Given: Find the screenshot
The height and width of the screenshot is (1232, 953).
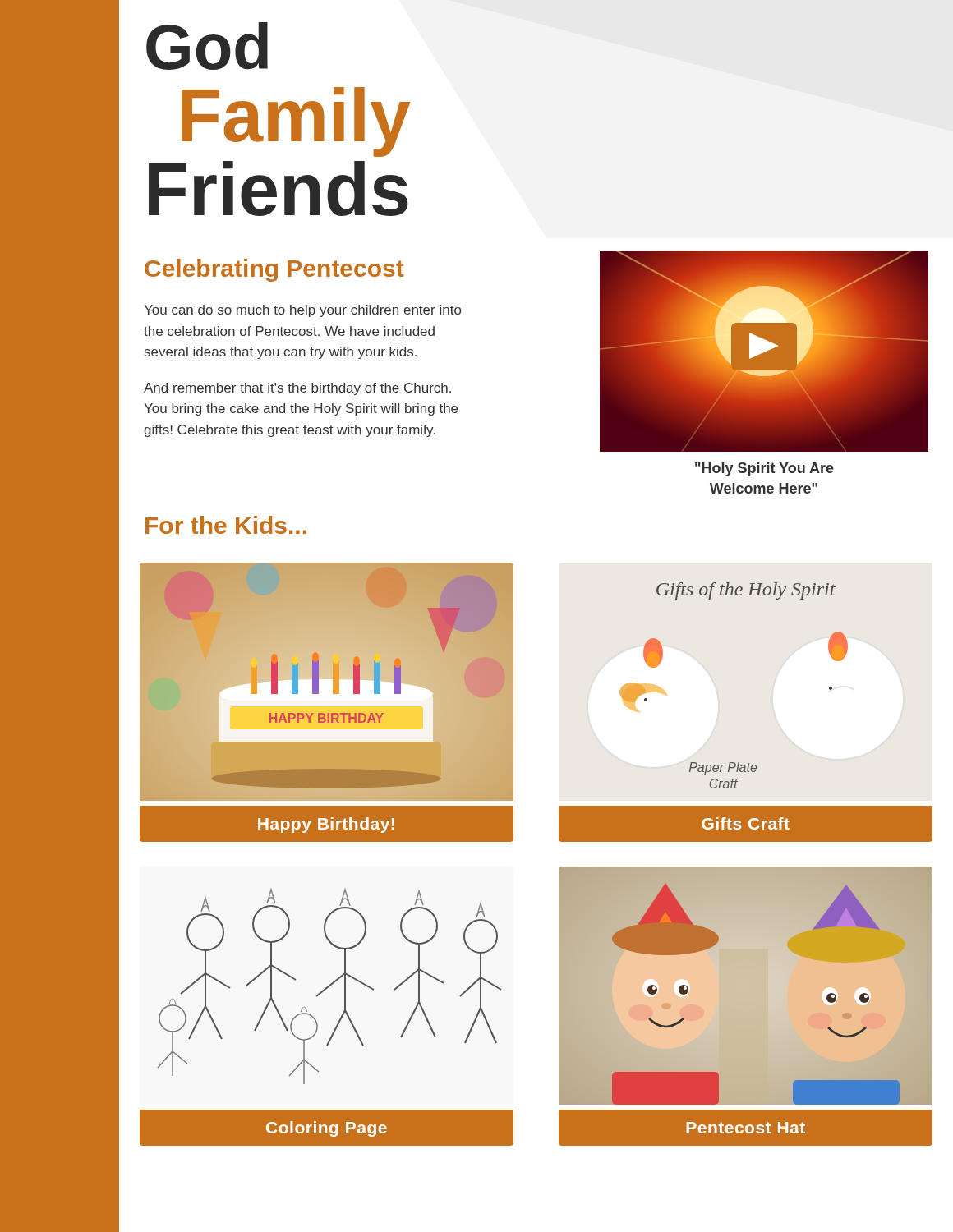Looking at the screenshot, I should coord(764,351).
